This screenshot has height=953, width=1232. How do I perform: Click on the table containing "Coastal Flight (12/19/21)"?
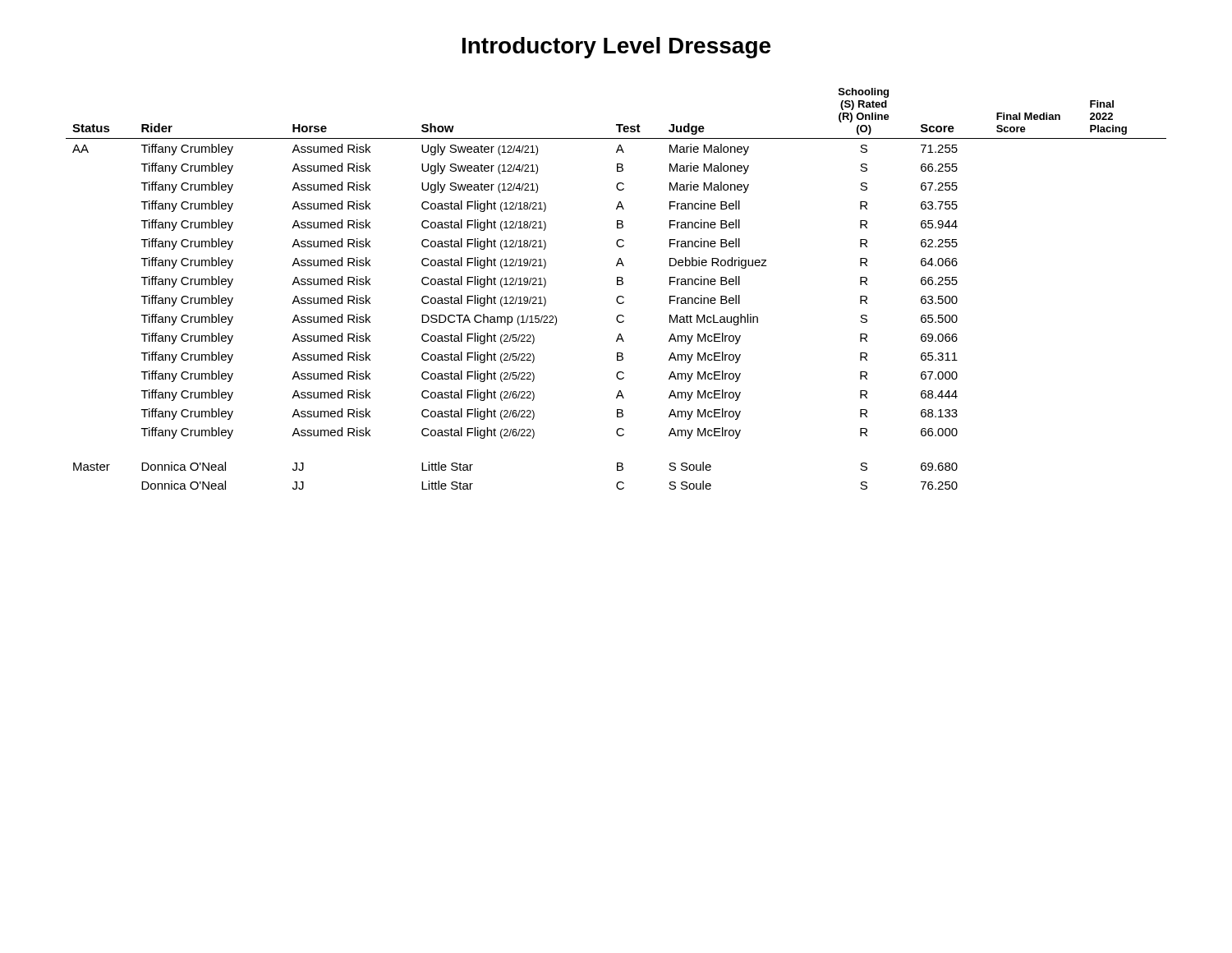click(616, 288)
